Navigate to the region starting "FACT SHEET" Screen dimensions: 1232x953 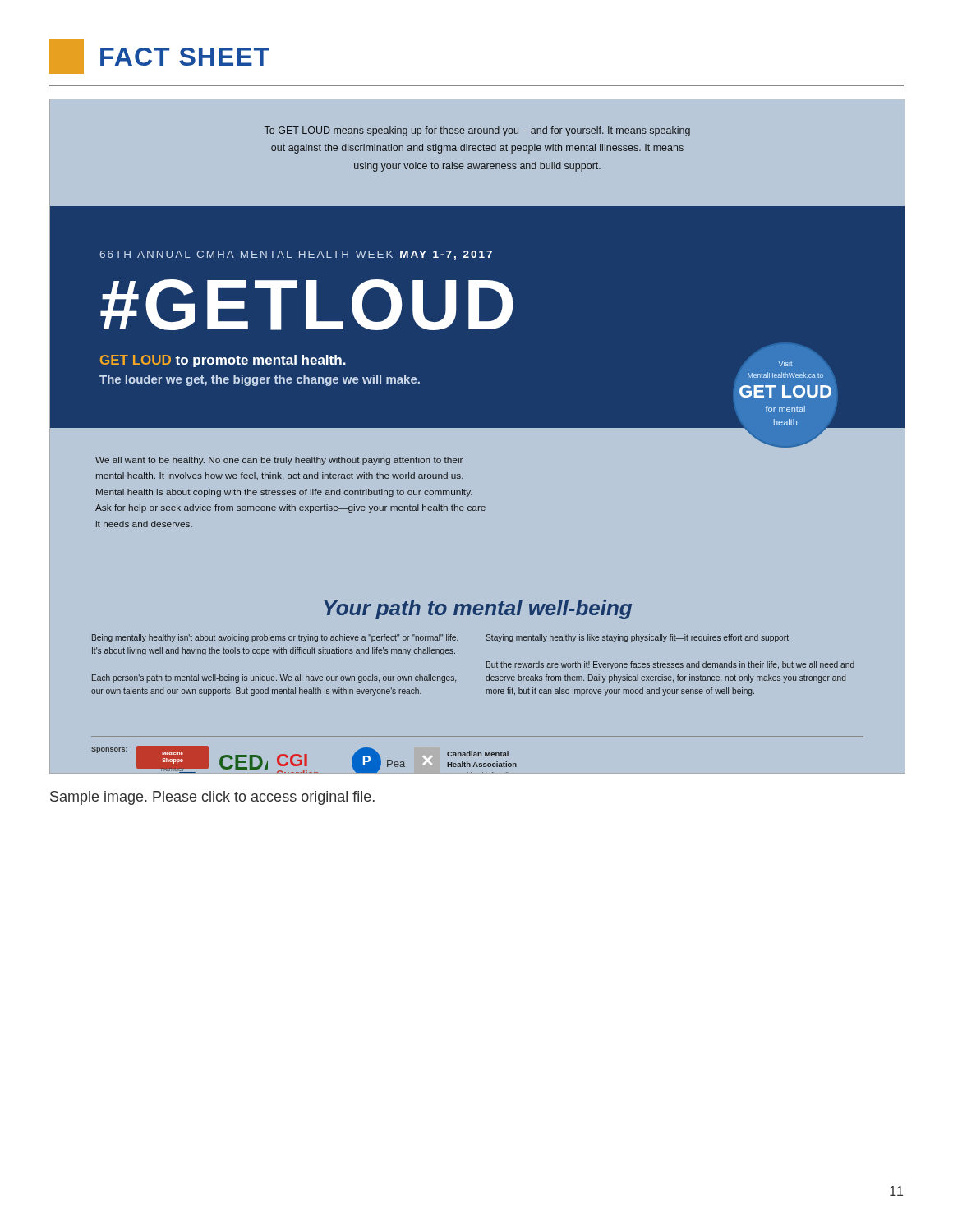[160, 57]
